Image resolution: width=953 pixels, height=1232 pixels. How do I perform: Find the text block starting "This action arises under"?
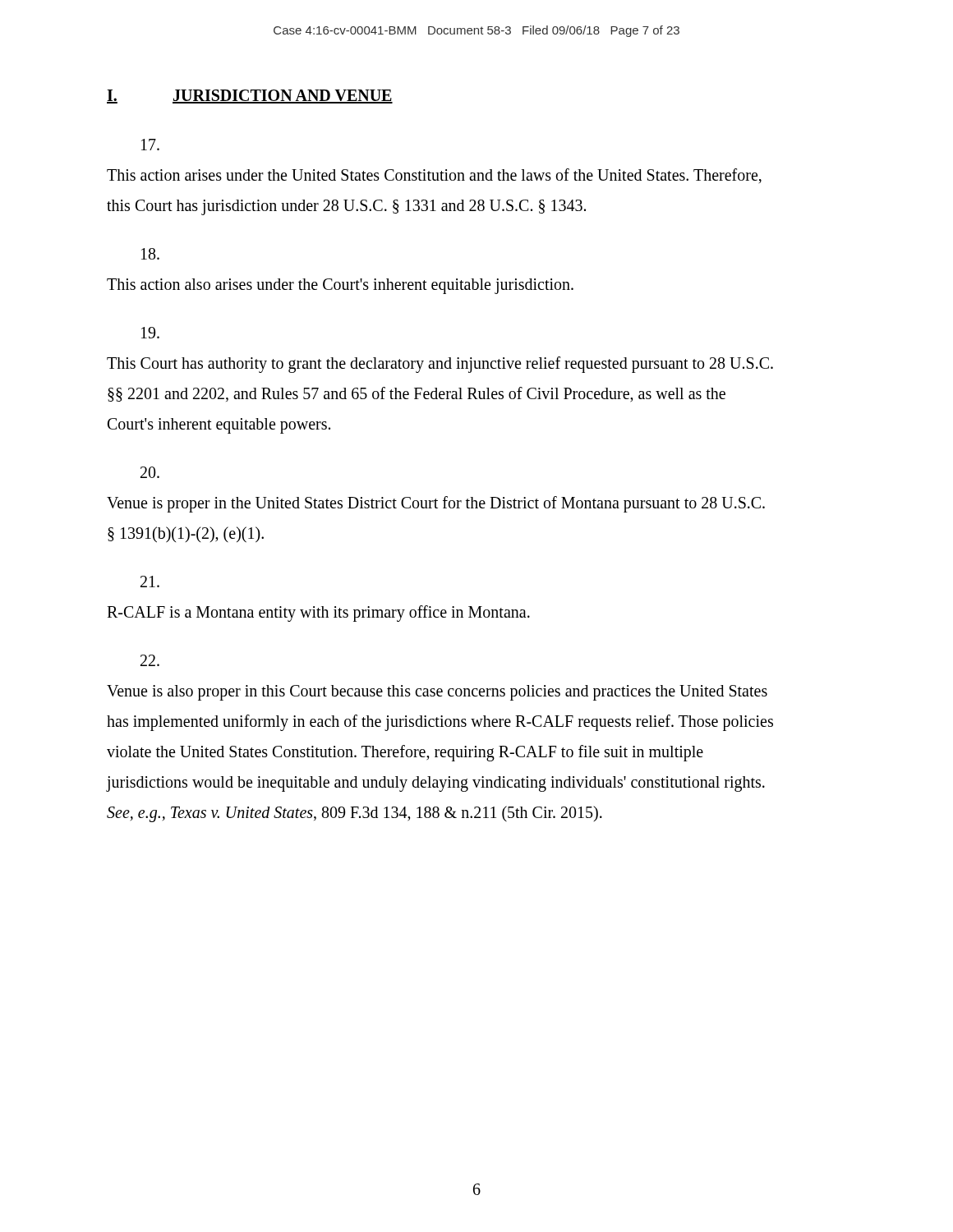[476, 175]
